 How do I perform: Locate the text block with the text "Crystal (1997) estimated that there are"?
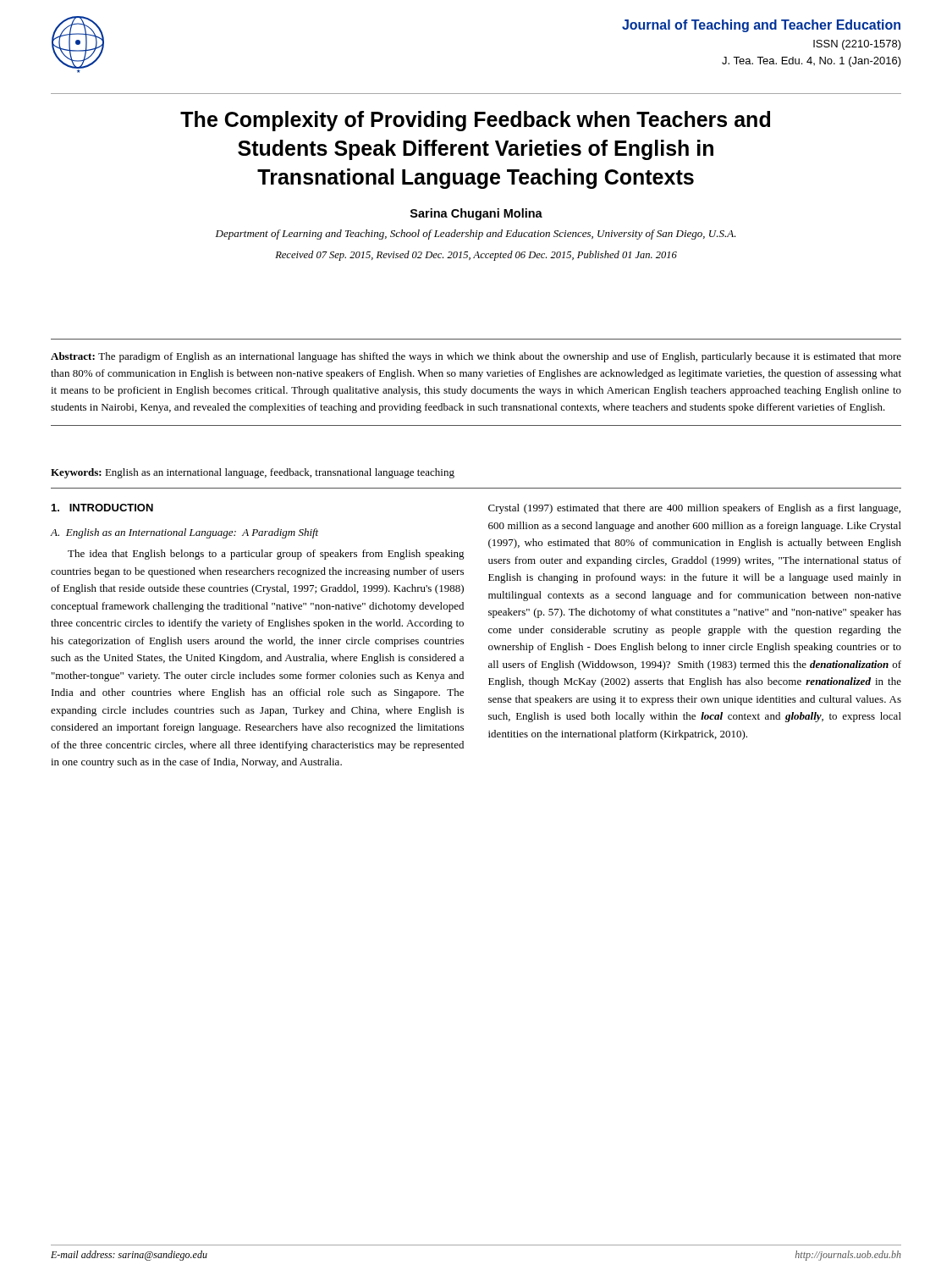(x=695, y=621)
